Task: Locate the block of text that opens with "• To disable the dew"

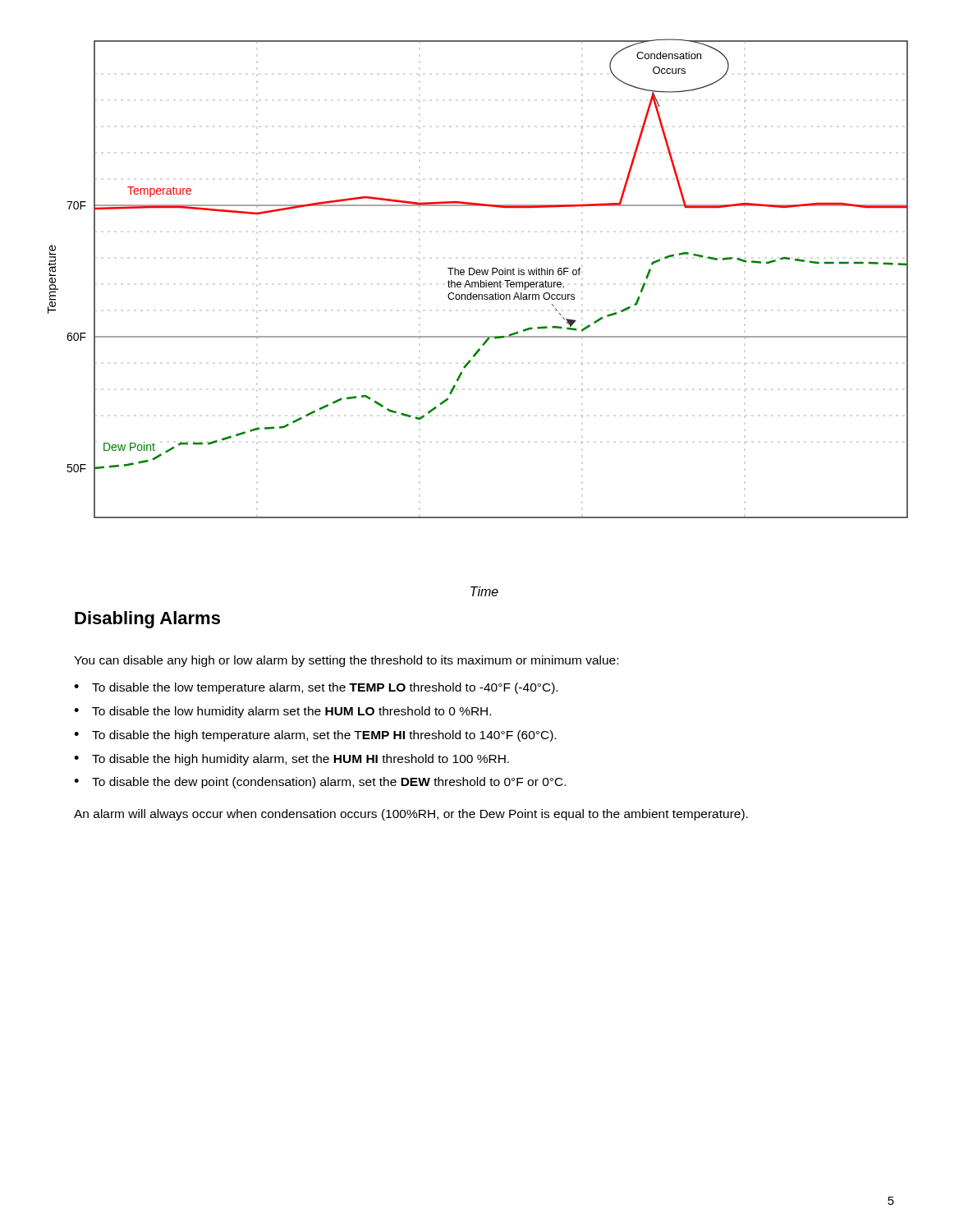Action: pyautogui.click(x=320, y=783)
